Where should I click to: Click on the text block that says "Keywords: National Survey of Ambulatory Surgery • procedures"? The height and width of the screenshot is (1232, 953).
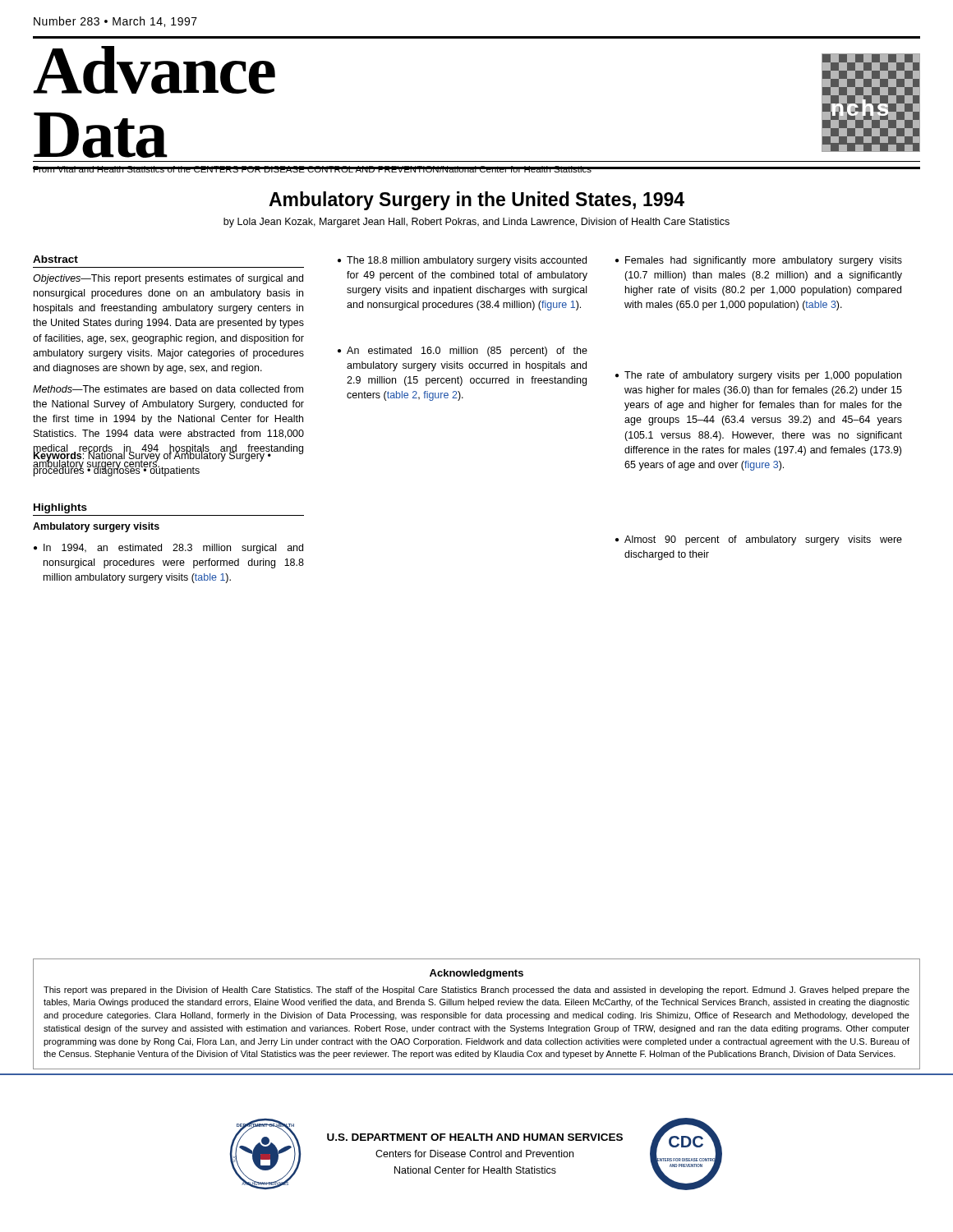(152, 463)
